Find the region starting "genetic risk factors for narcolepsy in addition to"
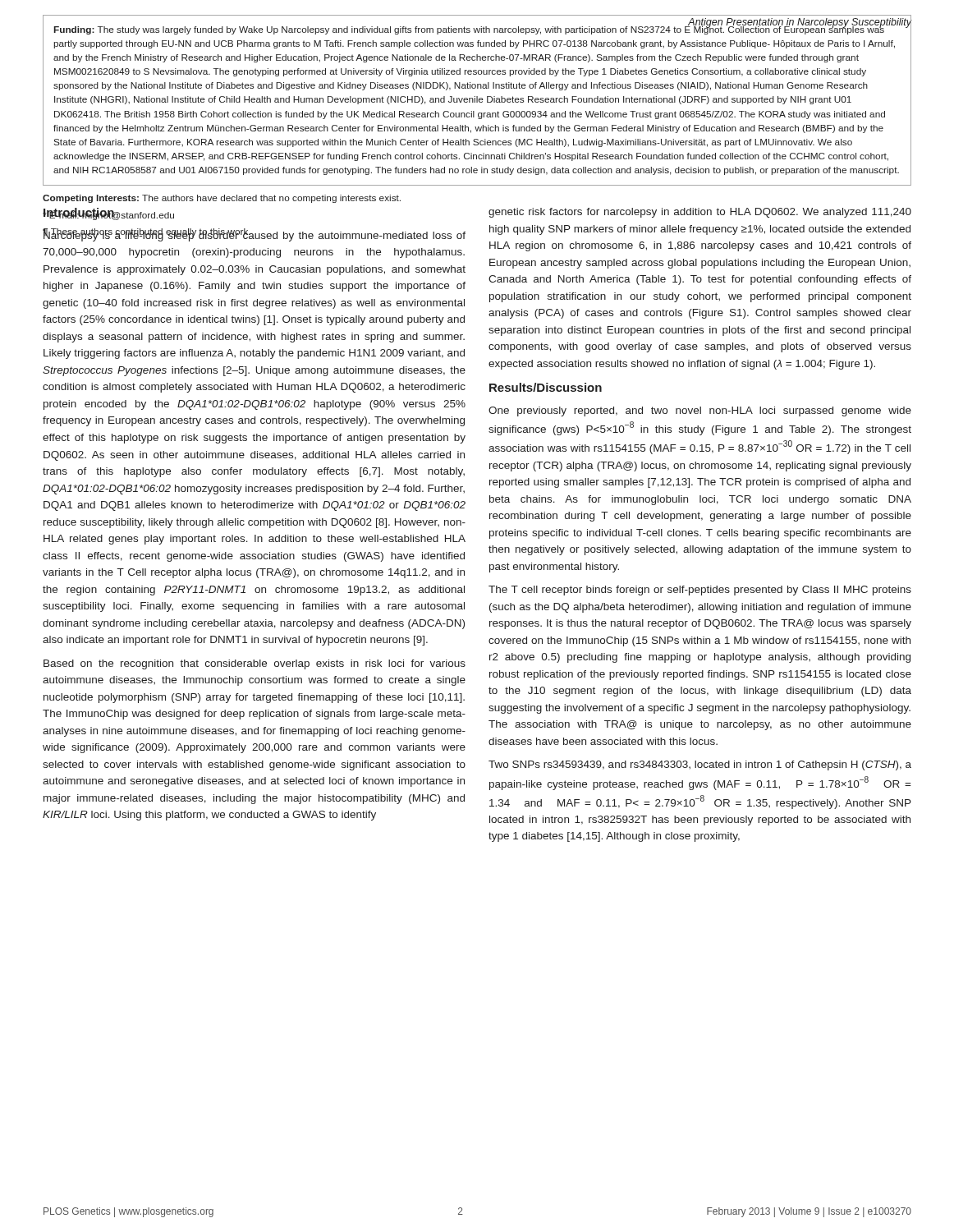This screenshot has width=954, height=1232. coord(700,288)
